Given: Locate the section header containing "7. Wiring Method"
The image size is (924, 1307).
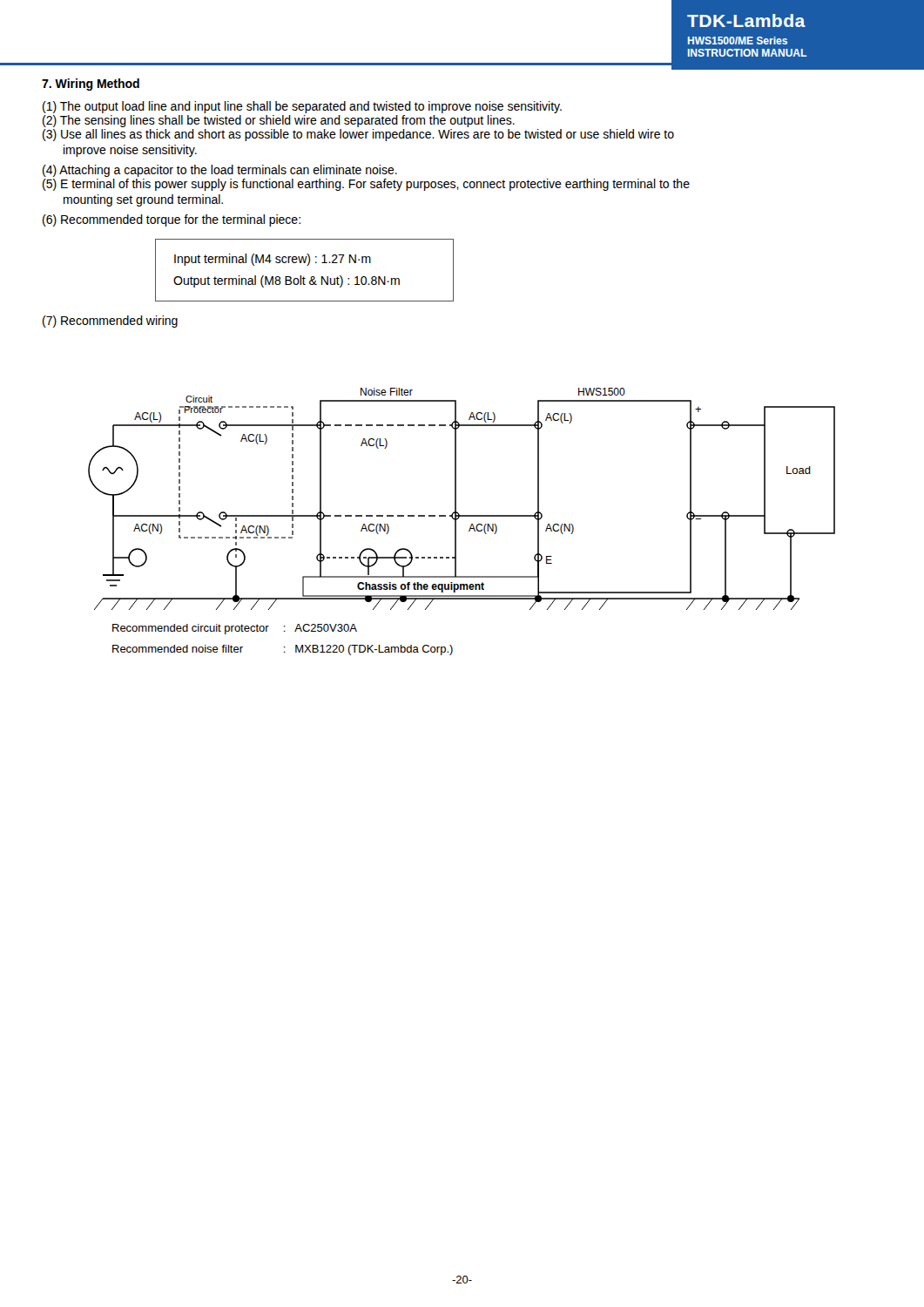Looking at the screenshot, I should pos(91,84).
